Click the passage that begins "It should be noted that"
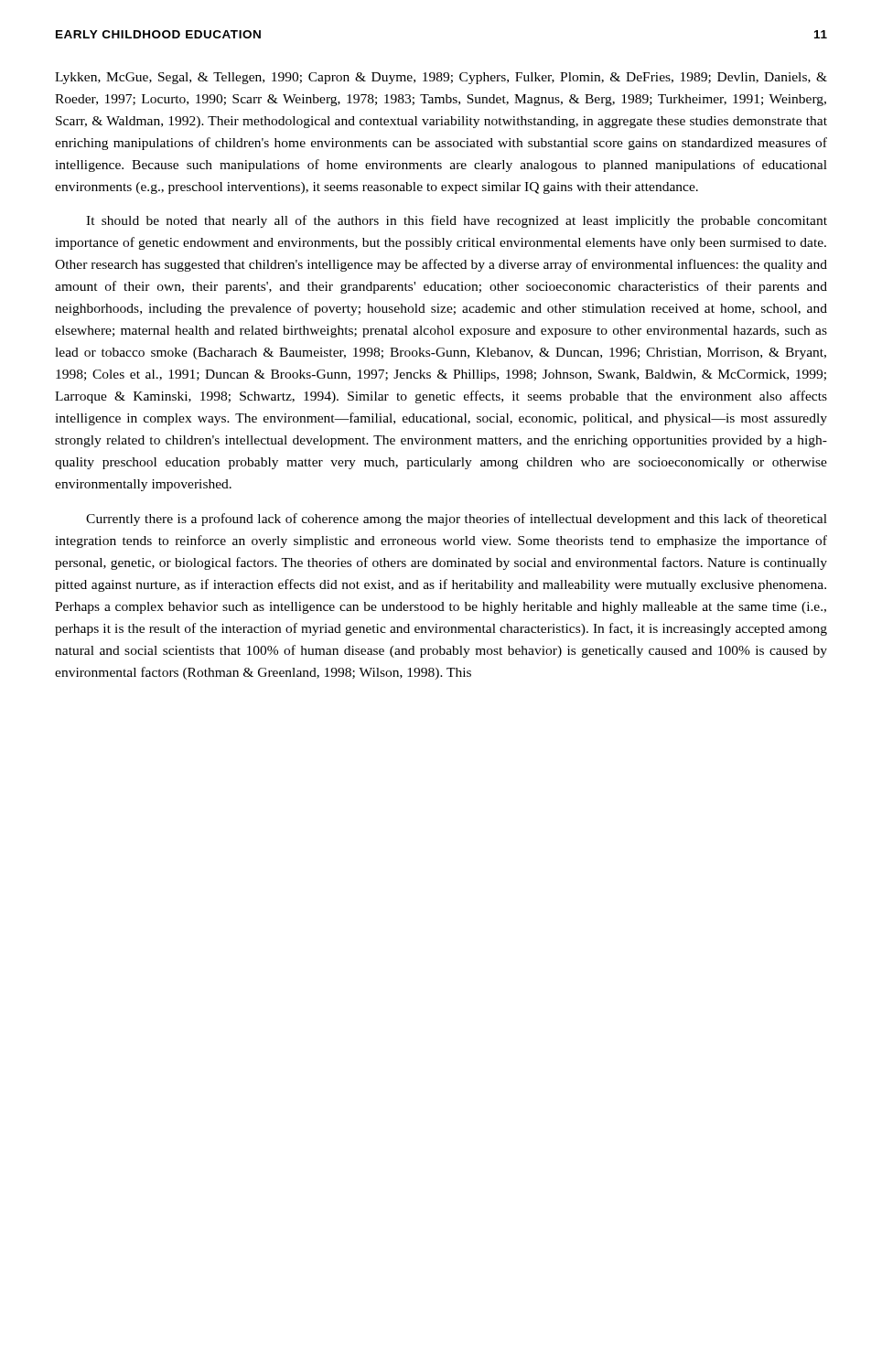Viewport: 882px width, 1372px height. point(441,352)
